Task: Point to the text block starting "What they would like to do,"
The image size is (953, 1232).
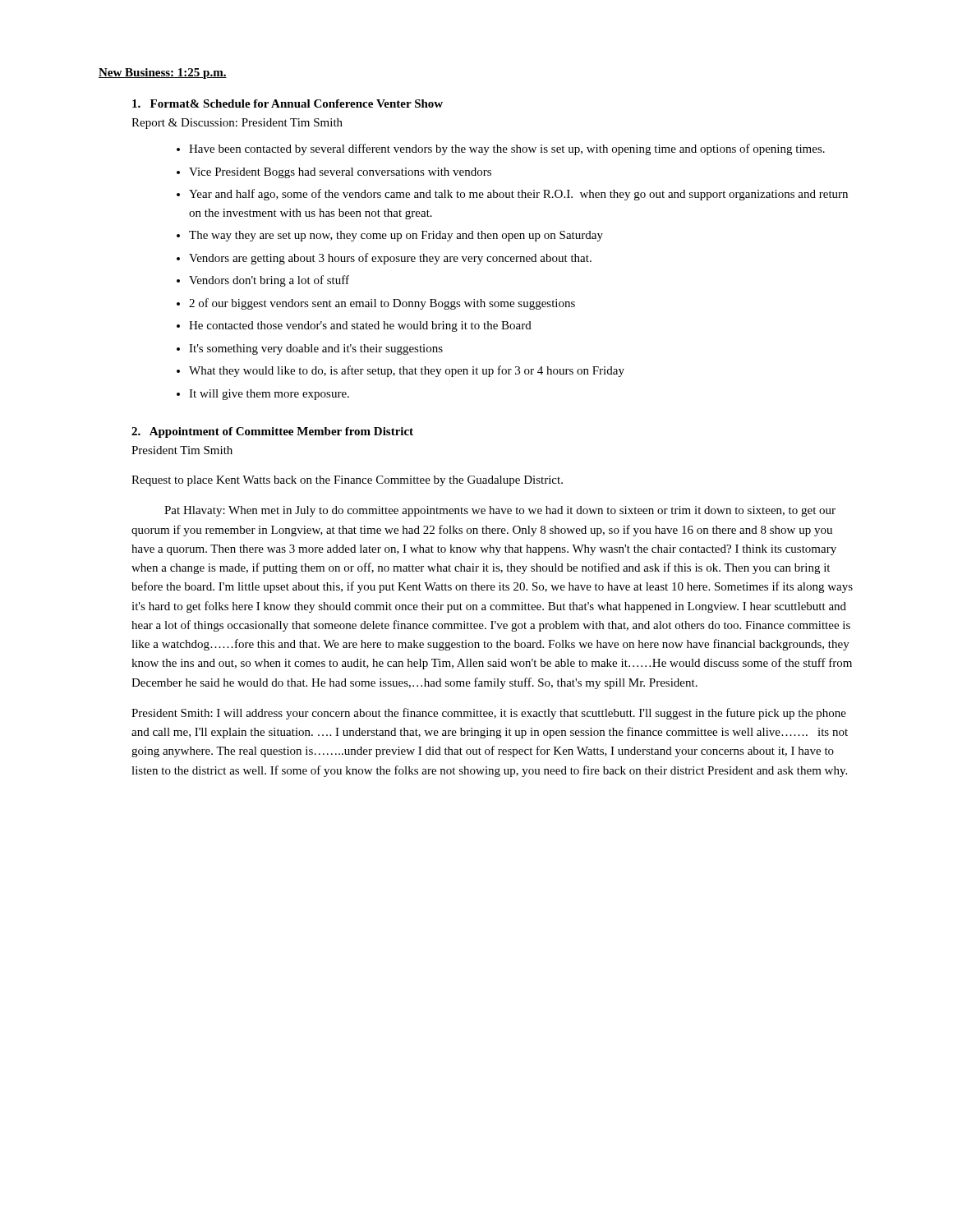Action: (x=522, y=371)
